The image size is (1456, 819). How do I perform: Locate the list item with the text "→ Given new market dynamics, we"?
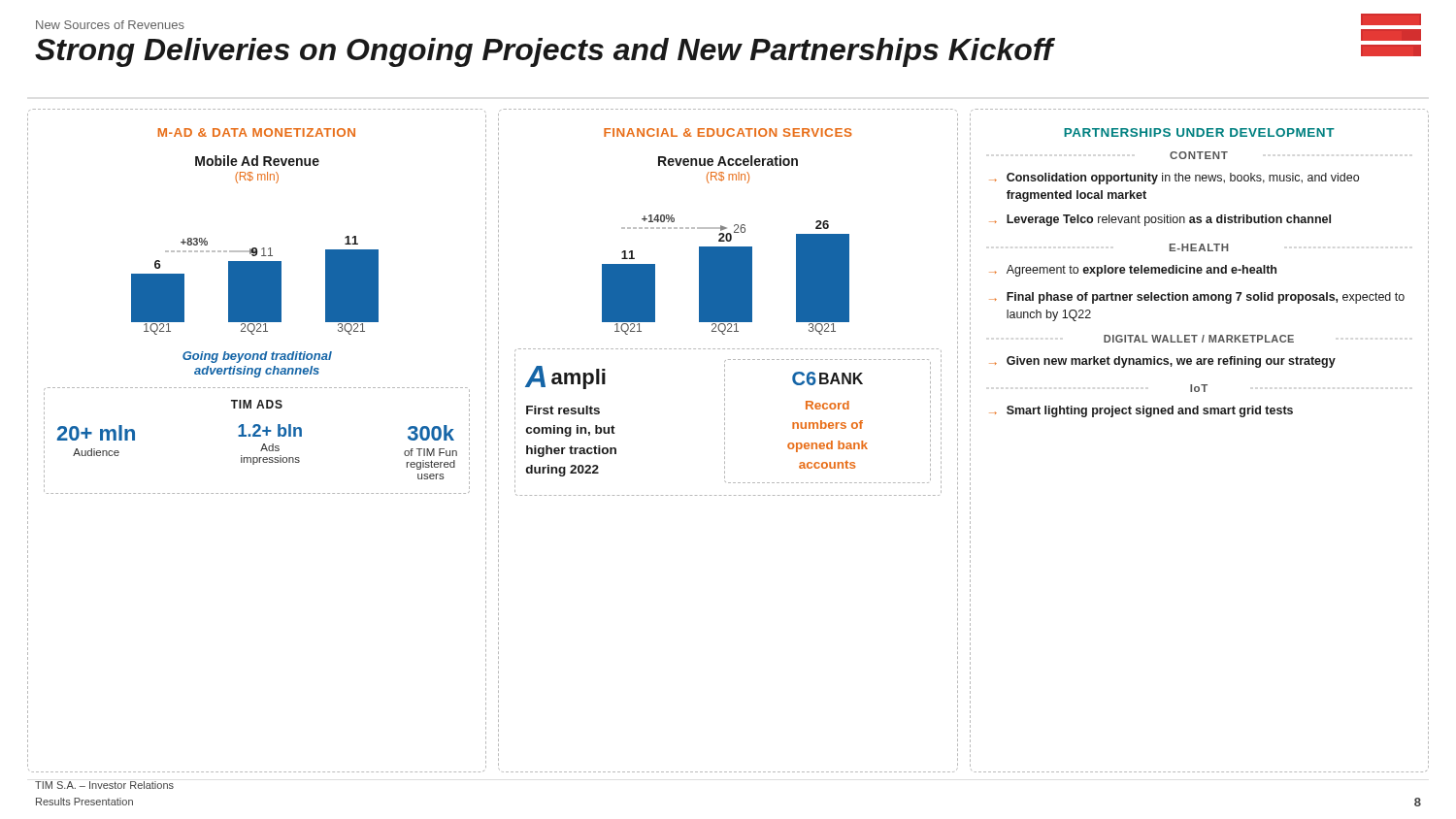coord(1161,363)
